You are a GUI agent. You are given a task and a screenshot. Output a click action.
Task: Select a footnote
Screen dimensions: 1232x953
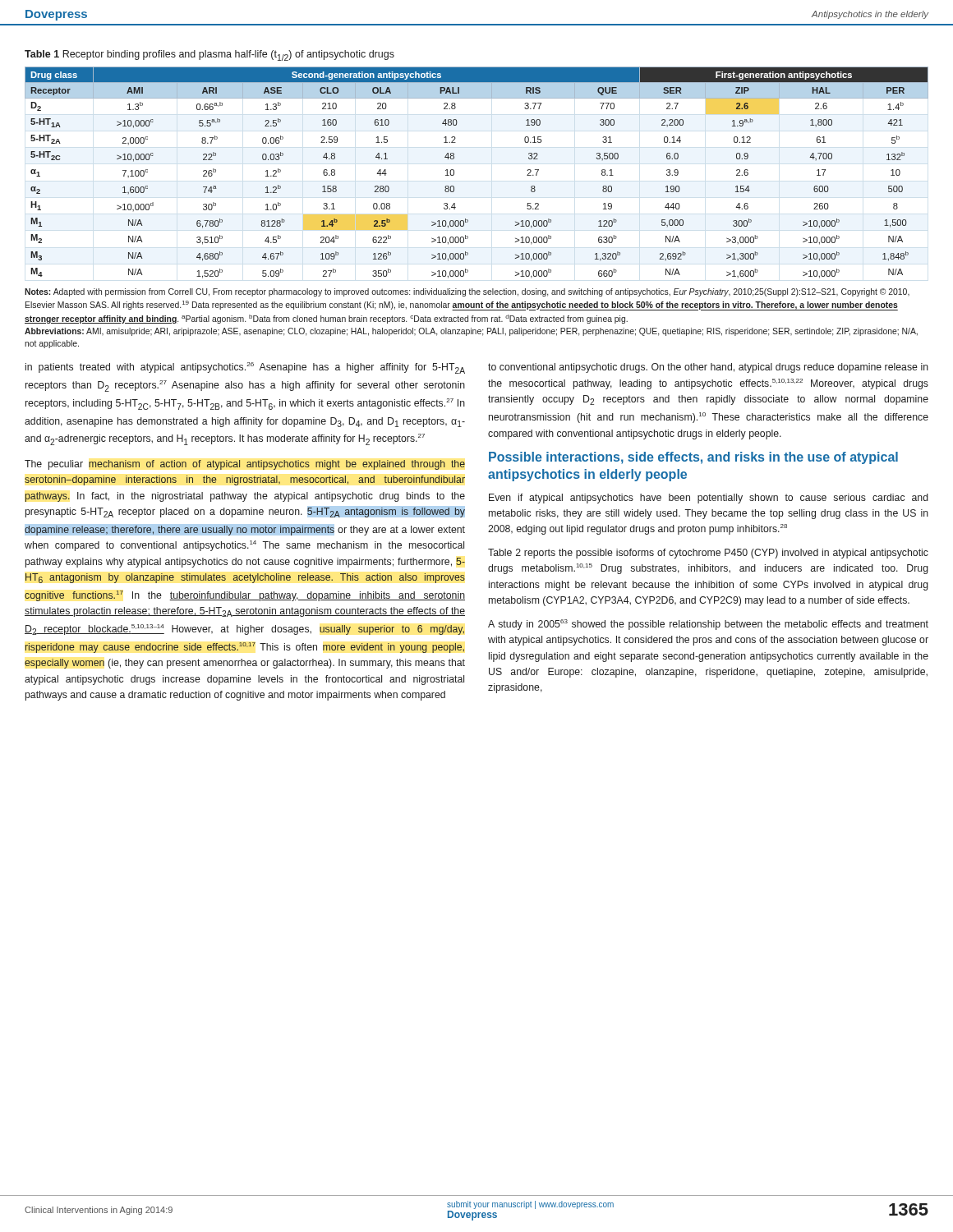pos(471,318)
